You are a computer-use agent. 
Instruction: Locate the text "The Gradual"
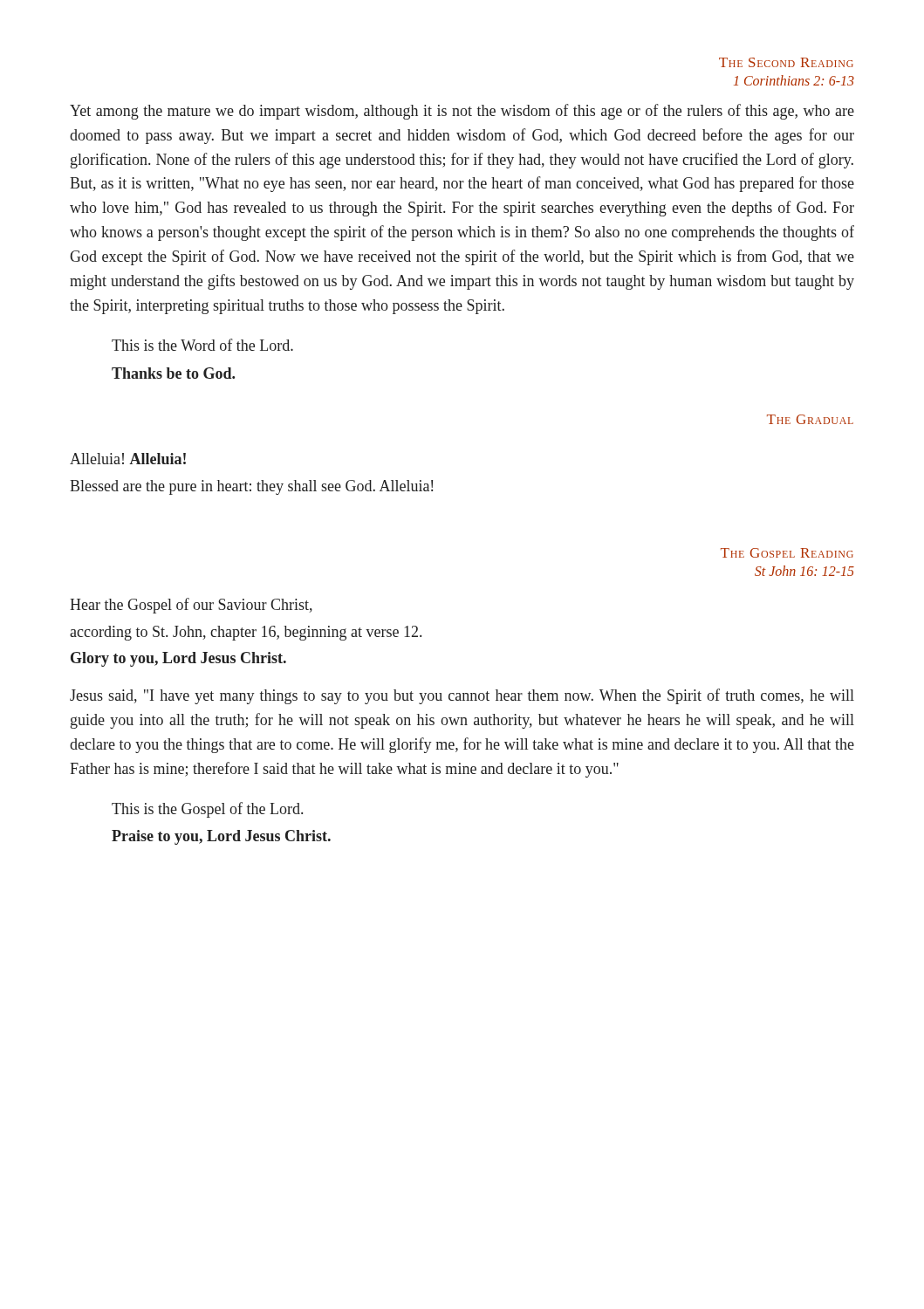click(810, 419)
